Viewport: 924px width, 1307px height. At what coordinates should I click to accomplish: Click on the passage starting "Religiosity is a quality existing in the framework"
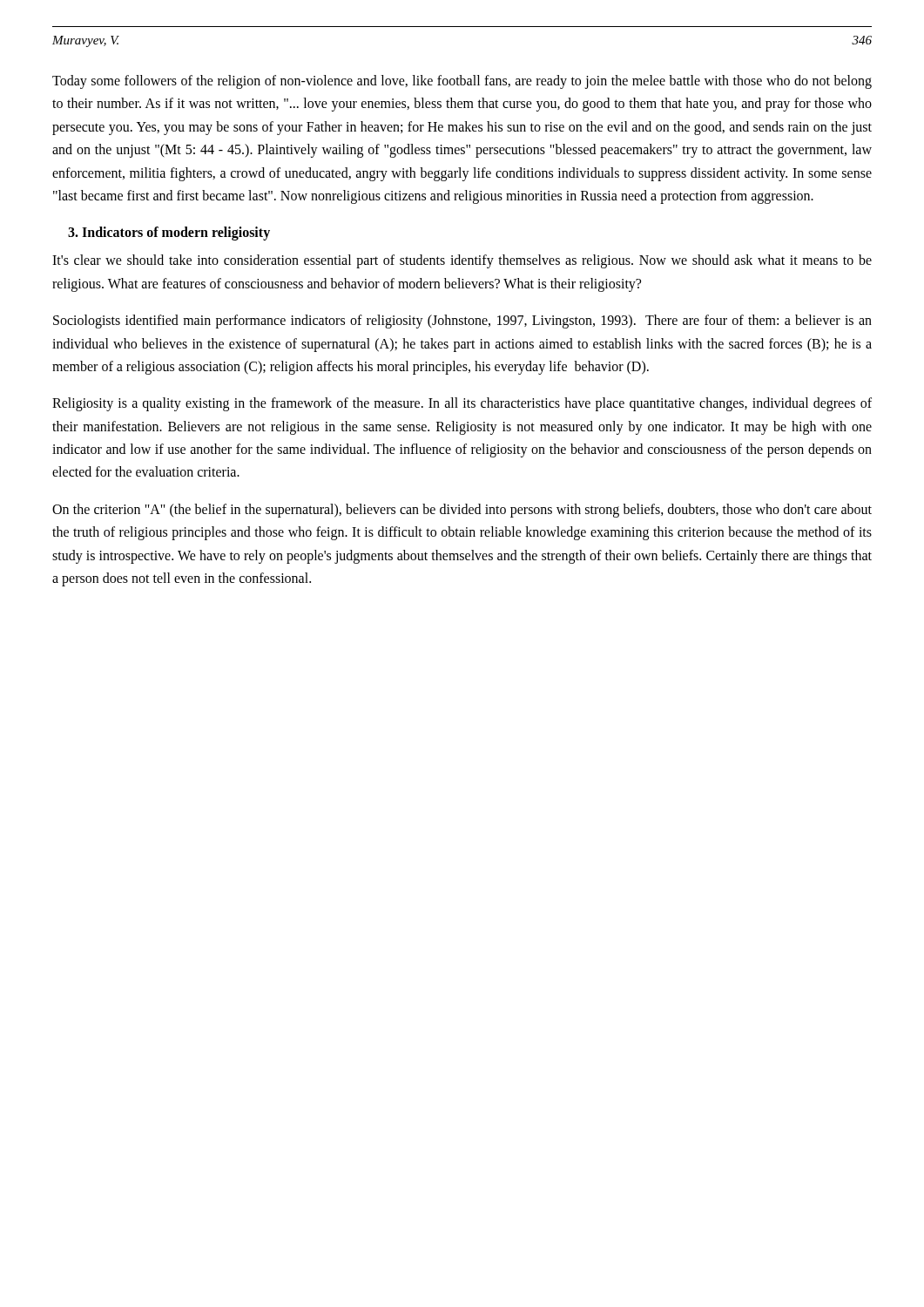tap(462, 438)
